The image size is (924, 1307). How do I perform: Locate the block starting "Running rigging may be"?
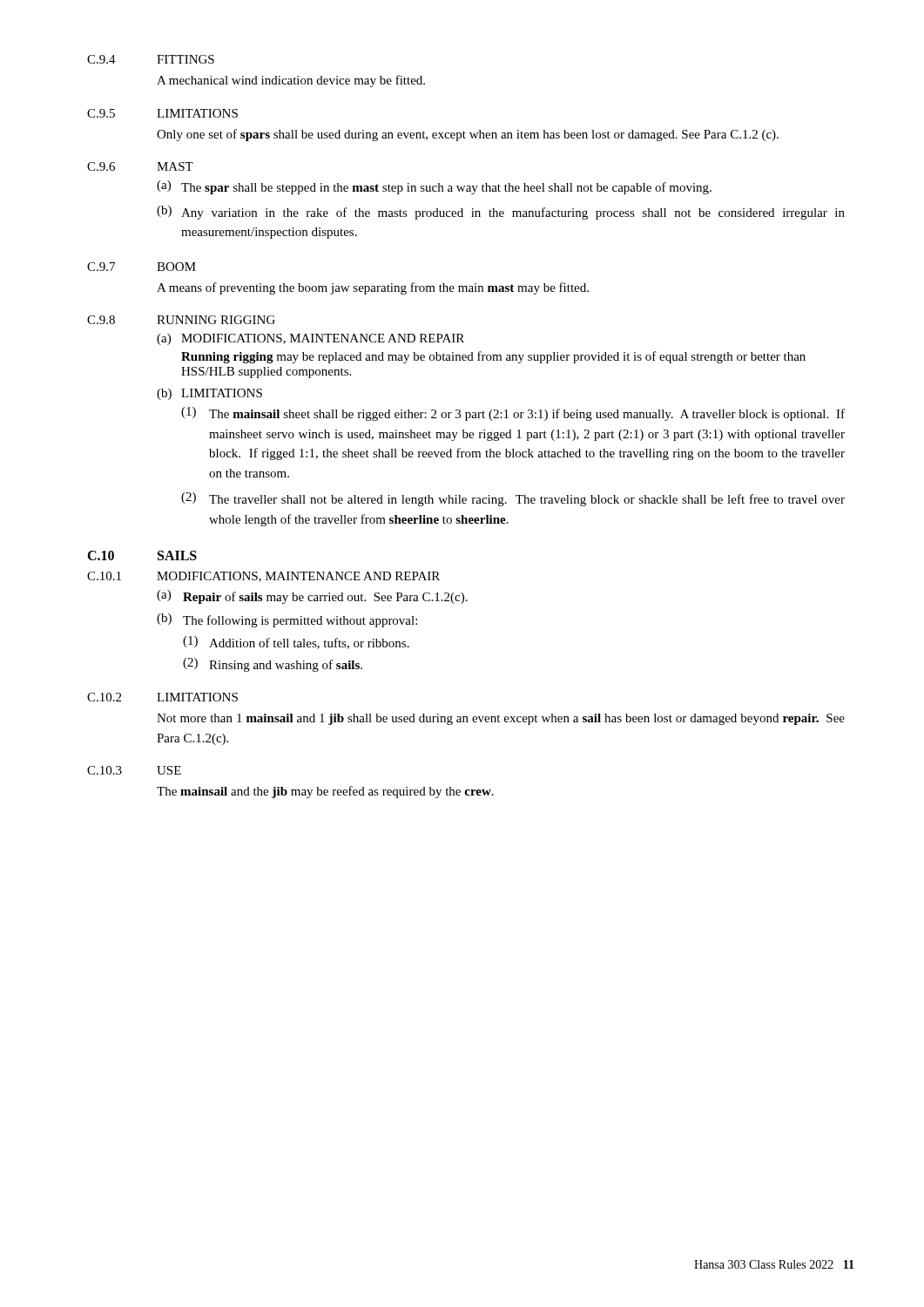click(x=494, y=364)
